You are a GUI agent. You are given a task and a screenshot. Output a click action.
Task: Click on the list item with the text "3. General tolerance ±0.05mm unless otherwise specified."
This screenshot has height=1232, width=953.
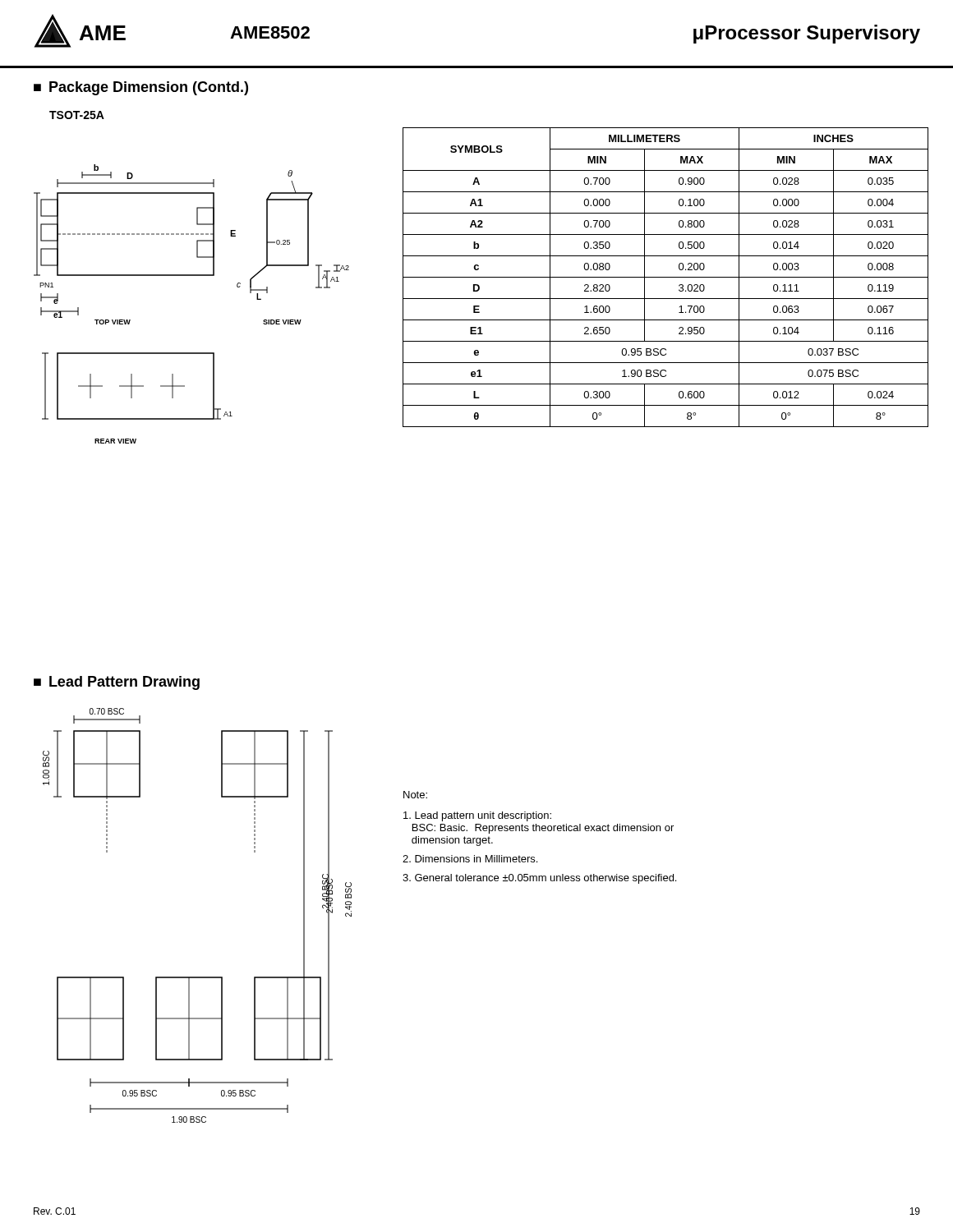tap(540, 878)
